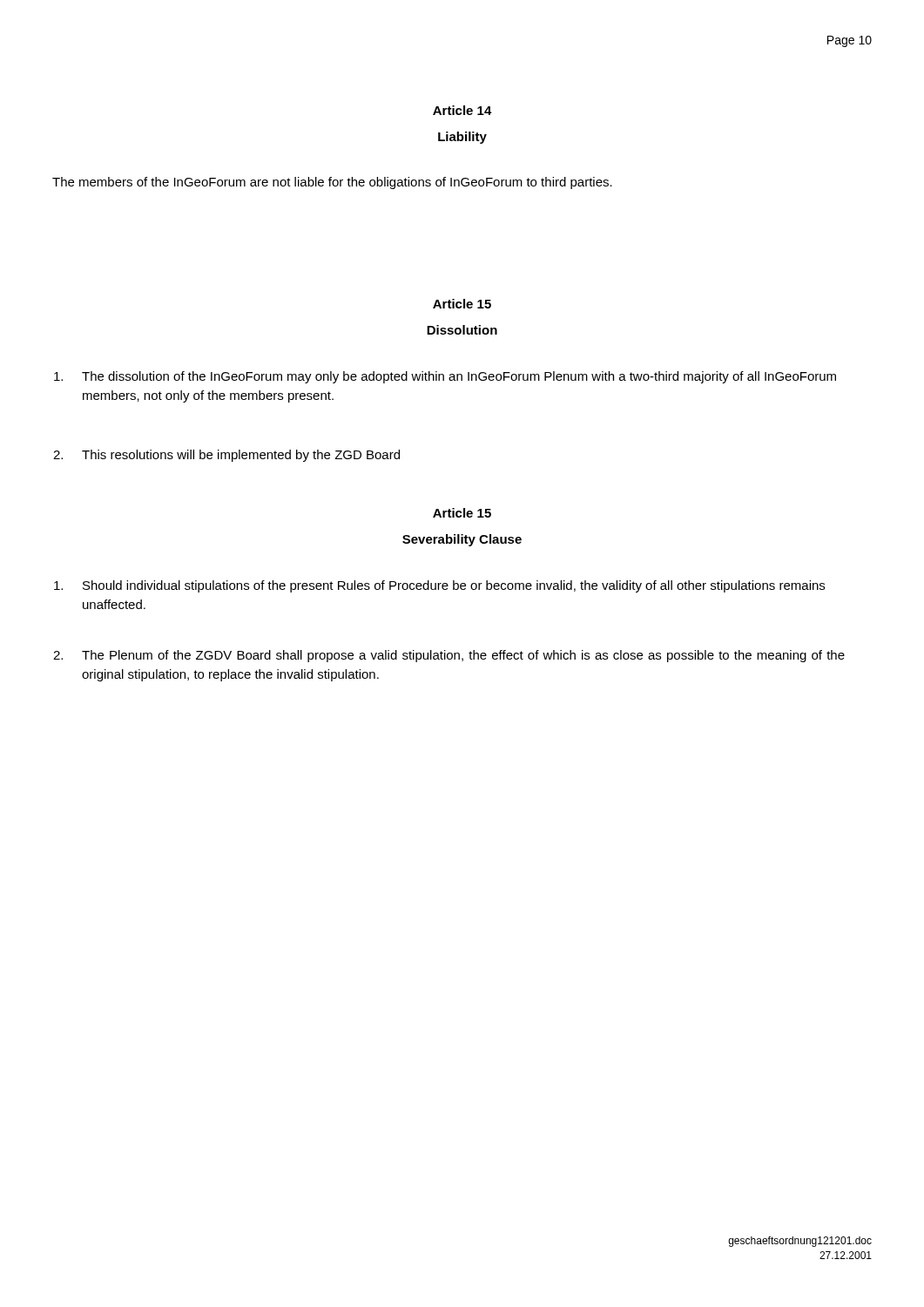Image resolution: width=924 pixels, height=1307 pixels.
Task: Click on the list item that reads "Should individual stipulations of"
Action: tap(449, 595)
